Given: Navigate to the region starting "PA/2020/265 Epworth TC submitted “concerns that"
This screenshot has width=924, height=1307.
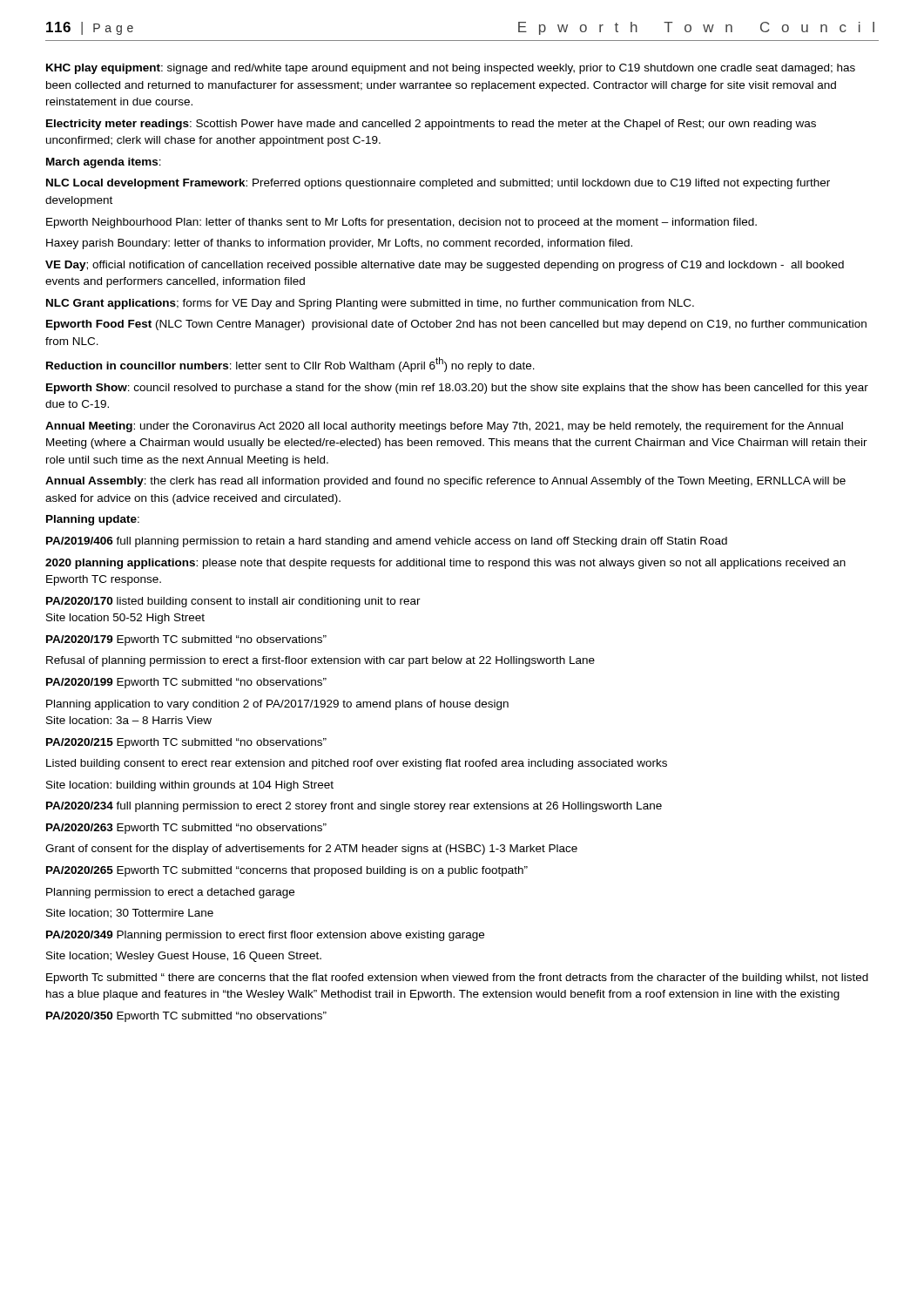Looking at the screenshot, I should pos(287,871).
